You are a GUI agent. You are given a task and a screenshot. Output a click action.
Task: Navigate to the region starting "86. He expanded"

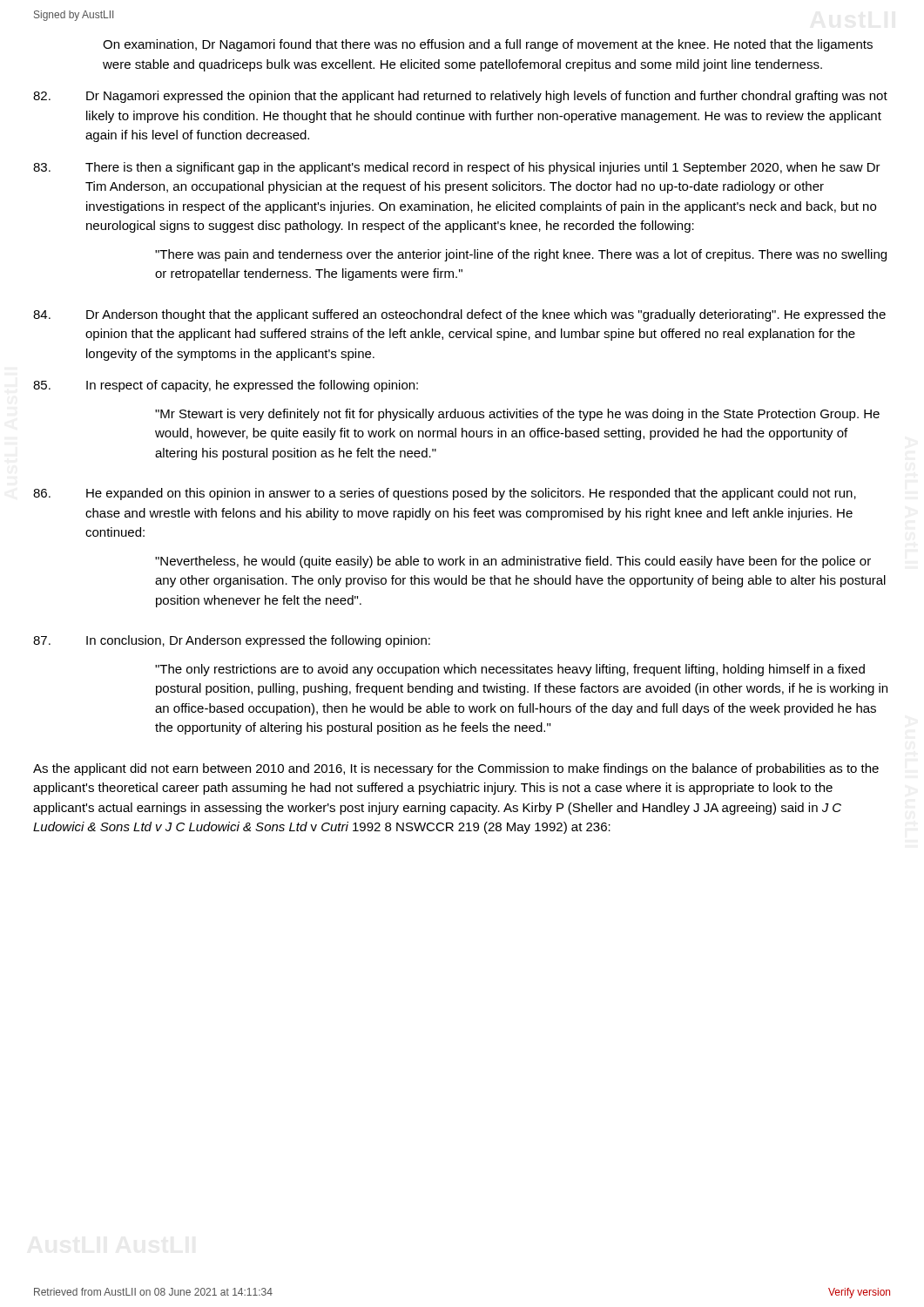coord(462,551)
